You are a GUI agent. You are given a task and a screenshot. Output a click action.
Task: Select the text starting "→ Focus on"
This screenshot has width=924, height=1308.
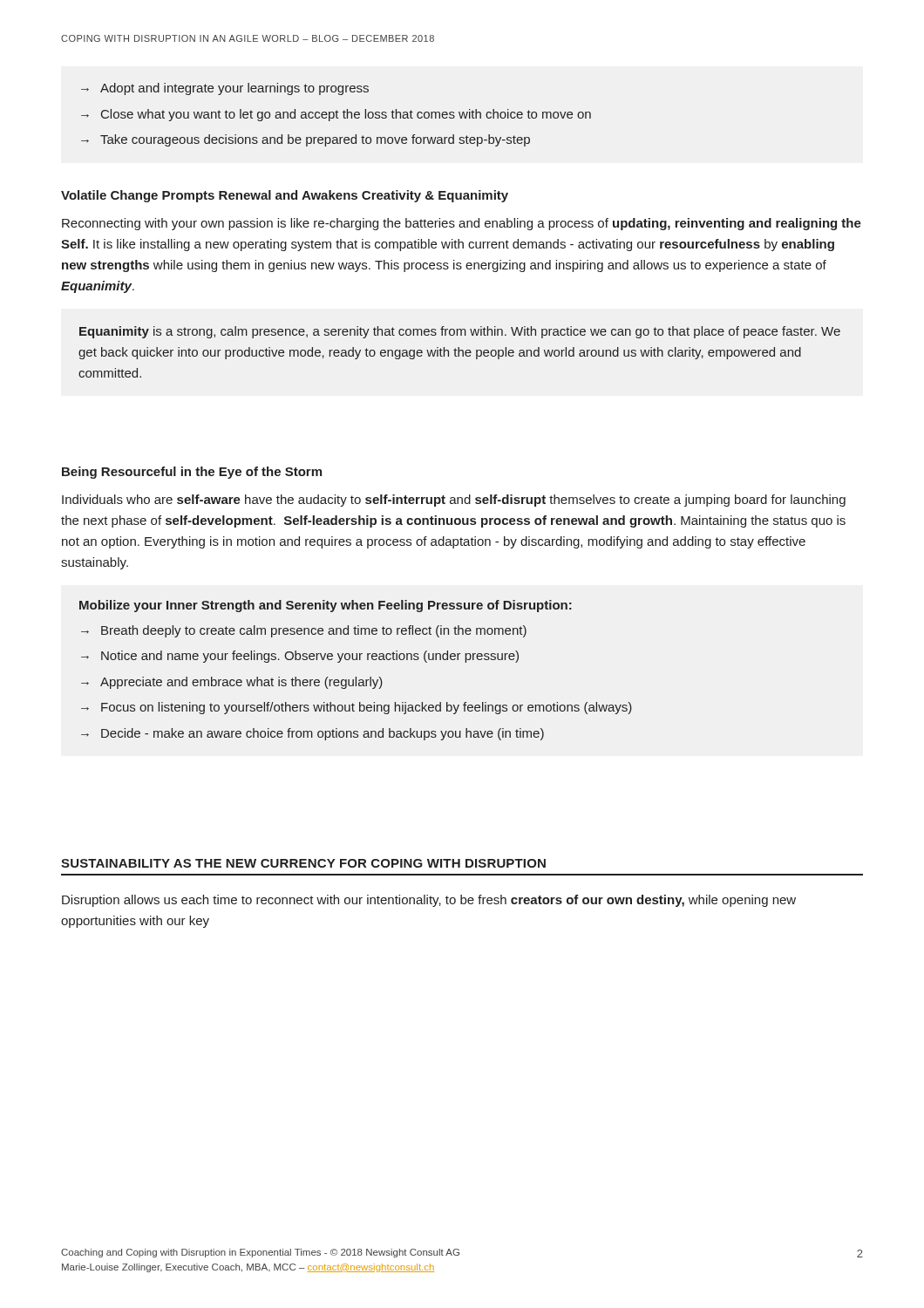tap(355, 708)
